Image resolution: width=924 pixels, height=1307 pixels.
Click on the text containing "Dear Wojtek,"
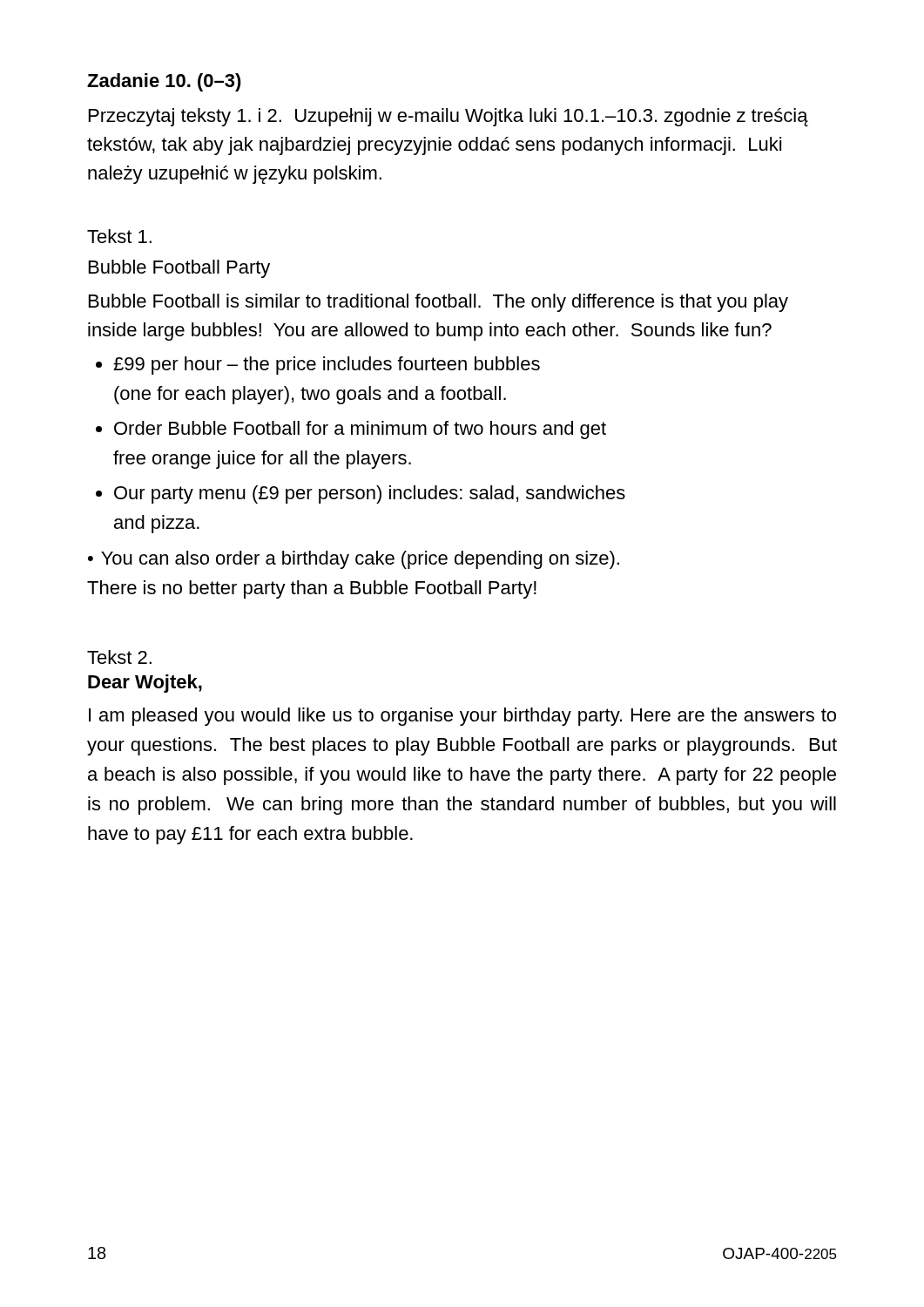click(x=145, y=682)
